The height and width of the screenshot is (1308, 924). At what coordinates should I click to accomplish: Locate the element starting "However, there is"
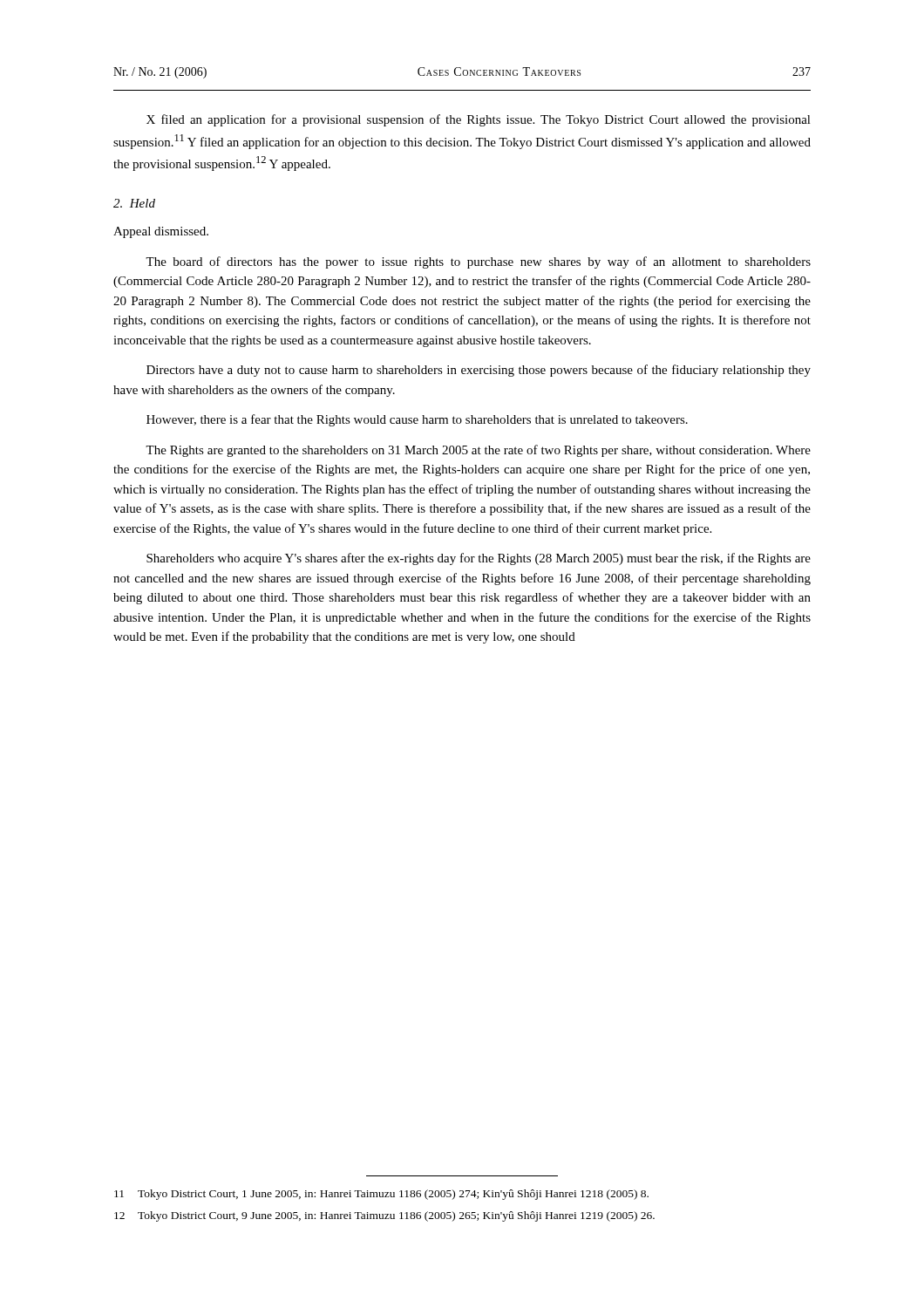click(462, 420)
